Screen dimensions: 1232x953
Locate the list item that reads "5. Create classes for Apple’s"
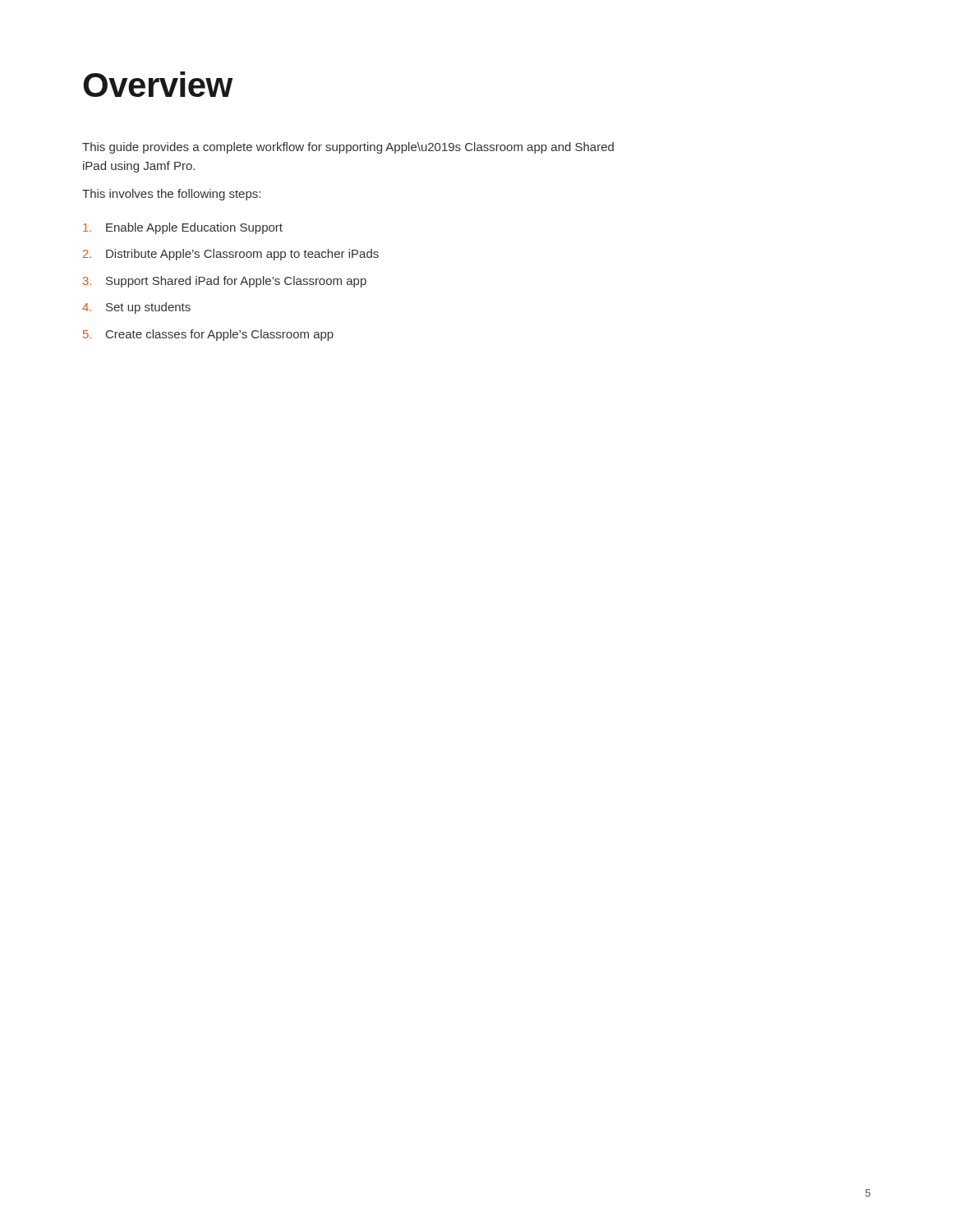(x=208, y=334)
